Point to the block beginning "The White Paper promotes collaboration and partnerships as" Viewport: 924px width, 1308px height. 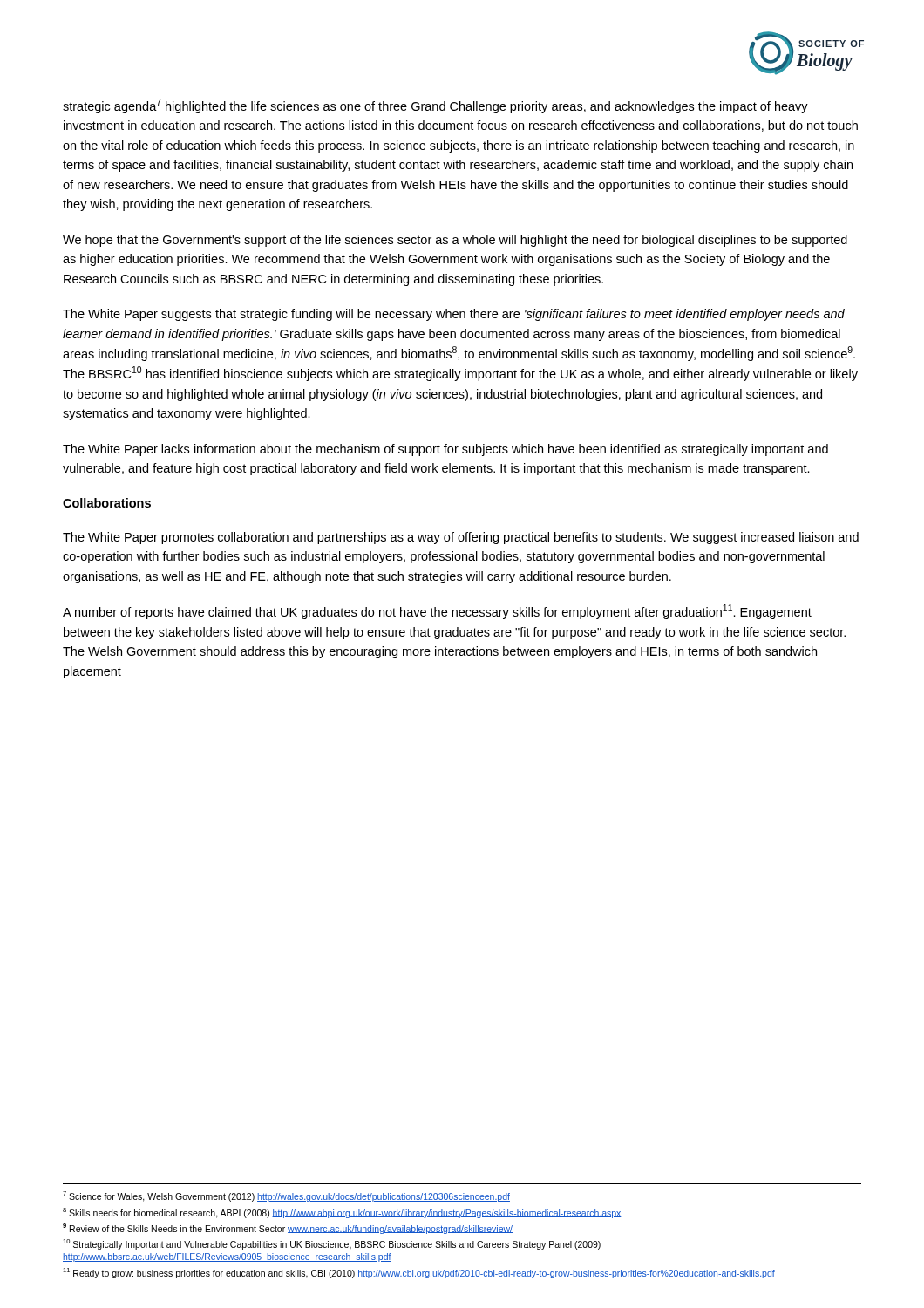(462, 557)
